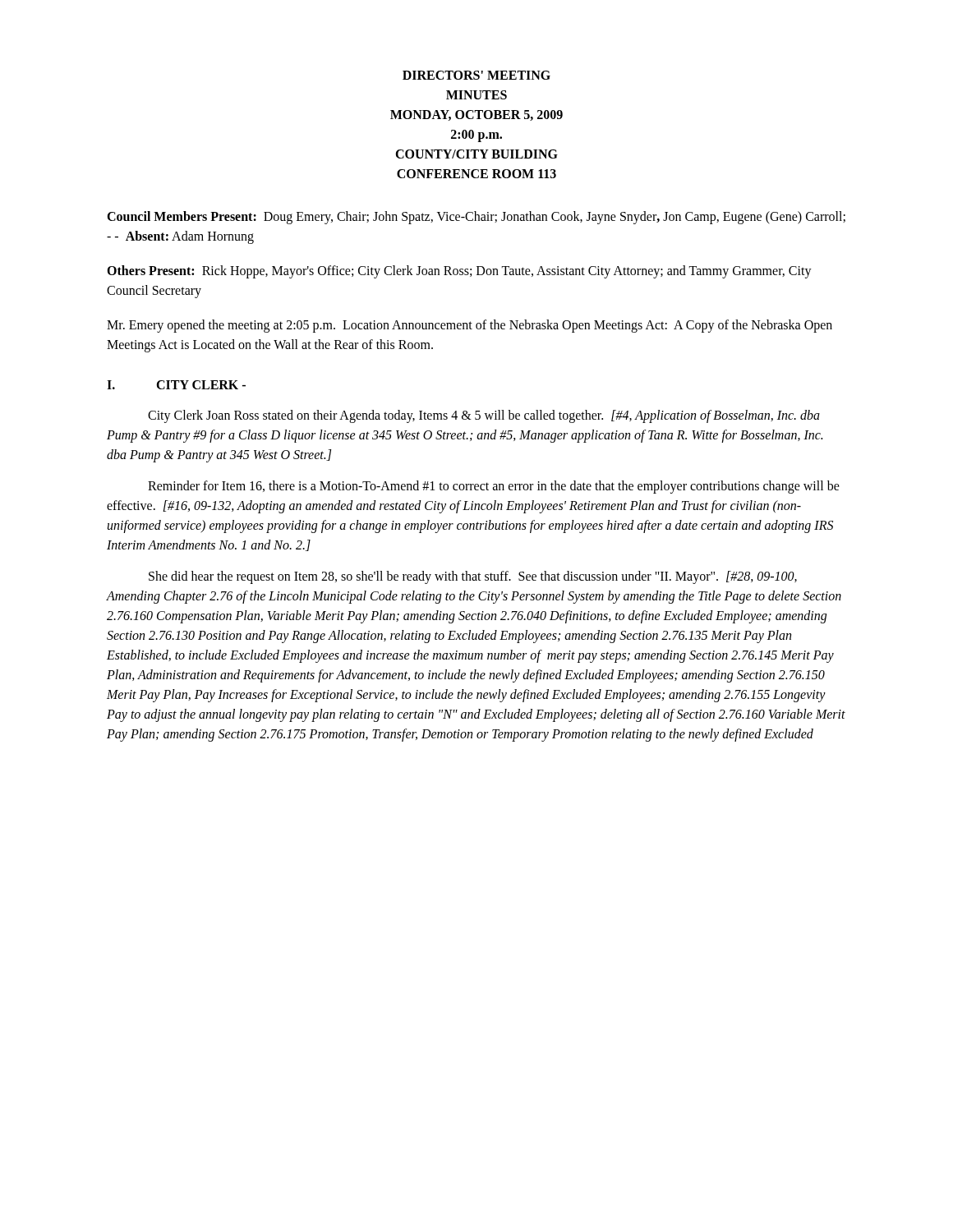Where is the passage that starts "Others Present: Rick Hoppe,"?
This screenshot has width=953, height=1232.
(459, 280)
